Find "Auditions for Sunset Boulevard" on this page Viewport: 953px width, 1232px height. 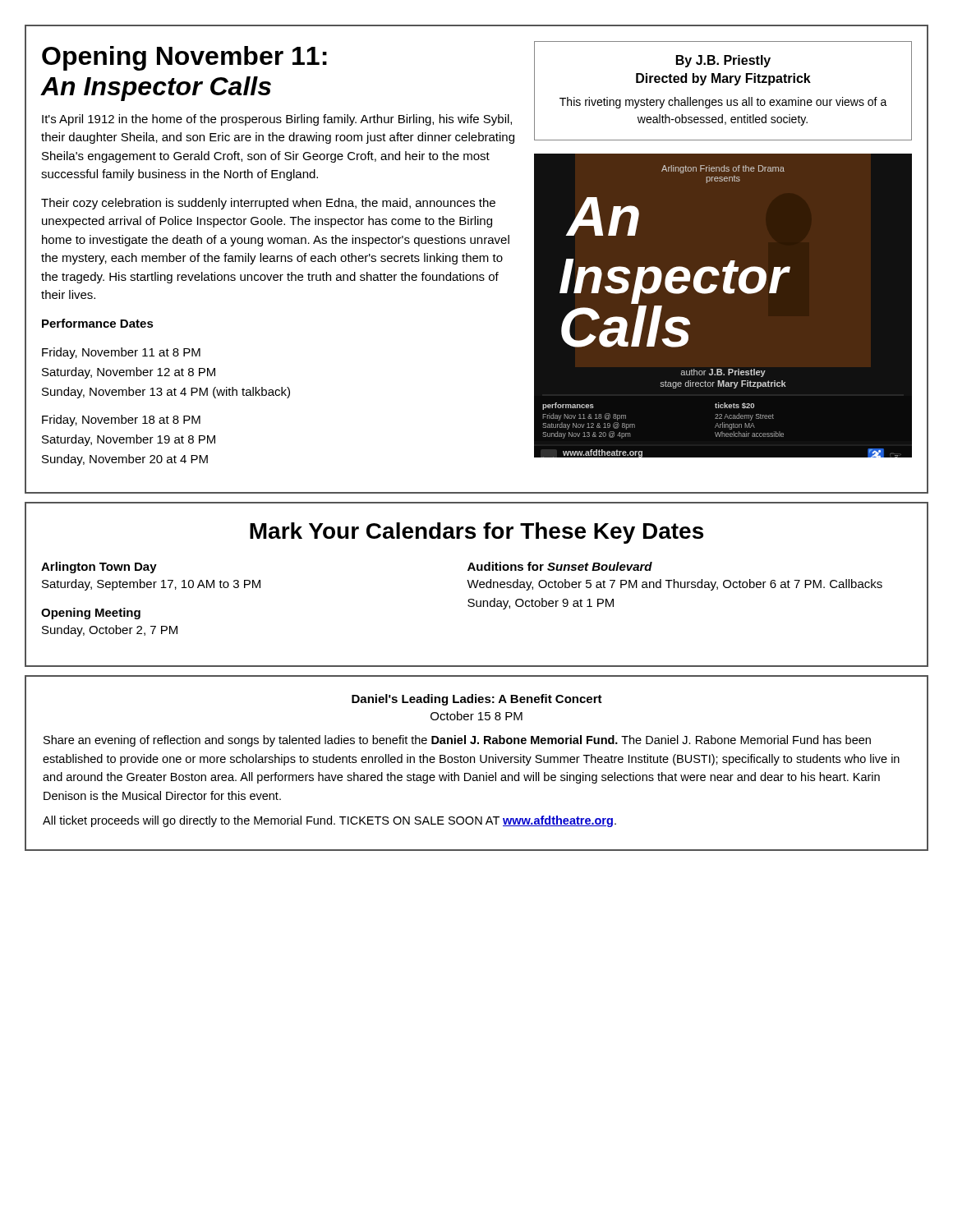560,566
